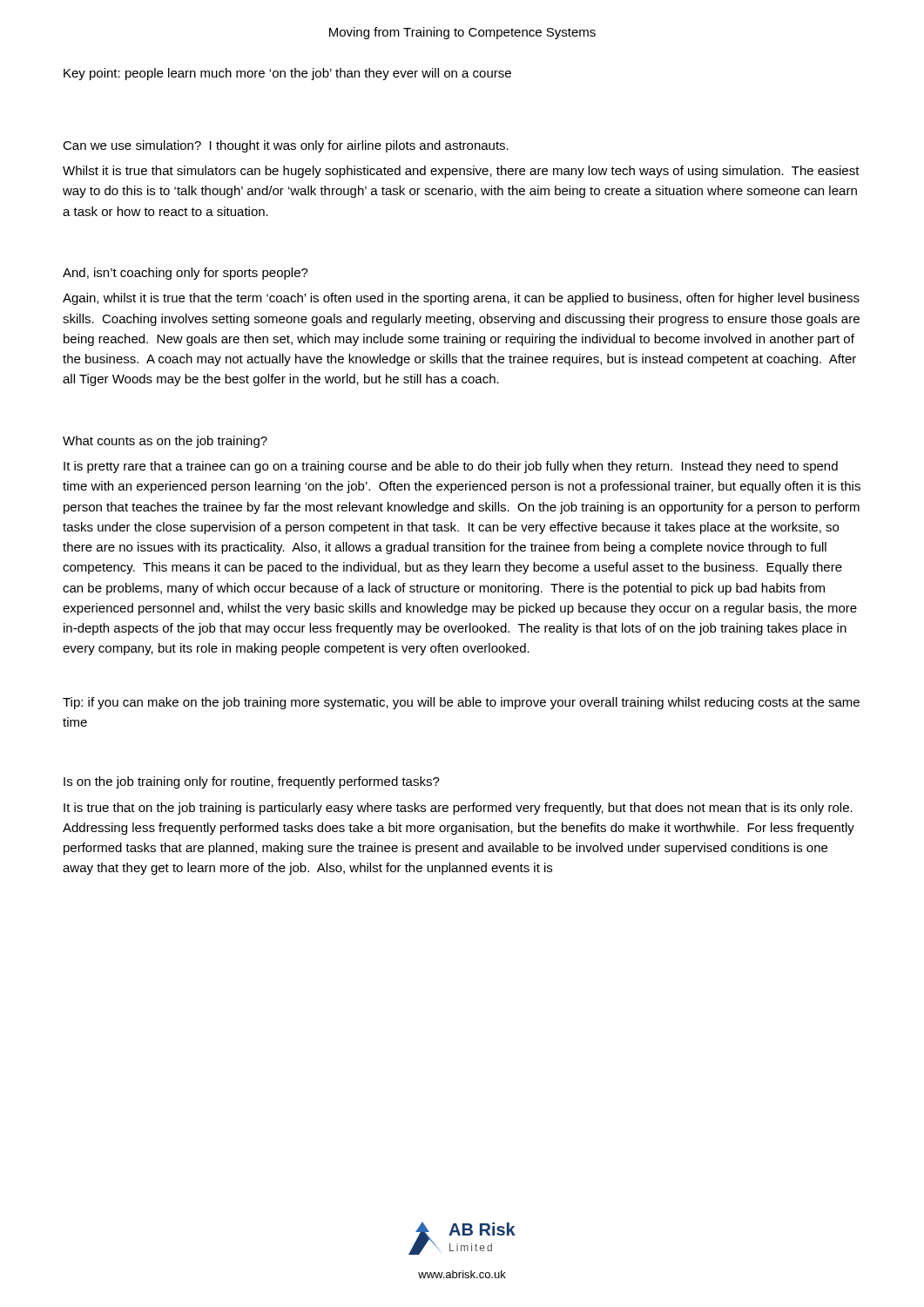
Task: Find the text block that says "Is on the job"
Action: click(251, 781)
